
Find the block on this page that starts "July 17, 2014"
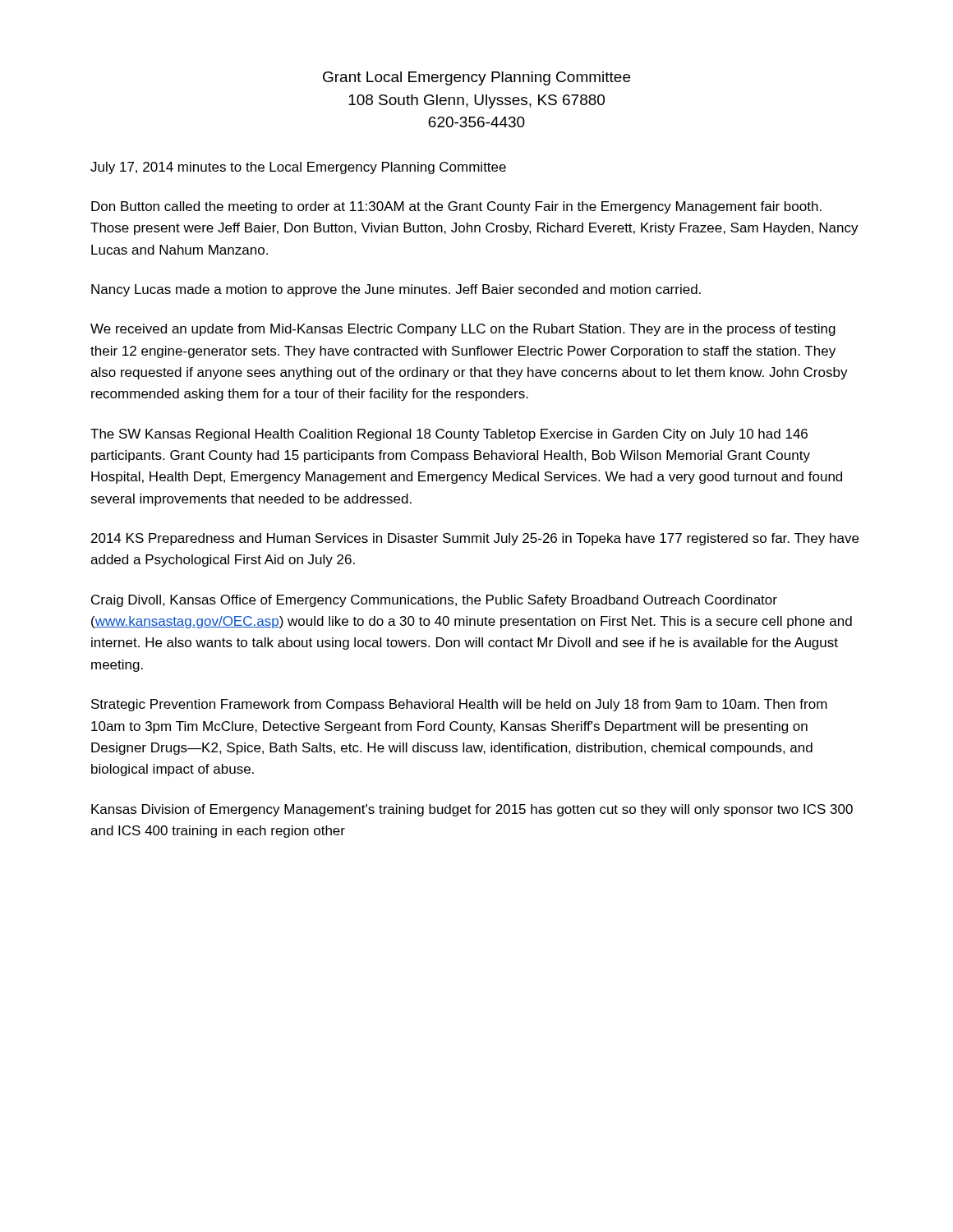(x=298, y=167)
